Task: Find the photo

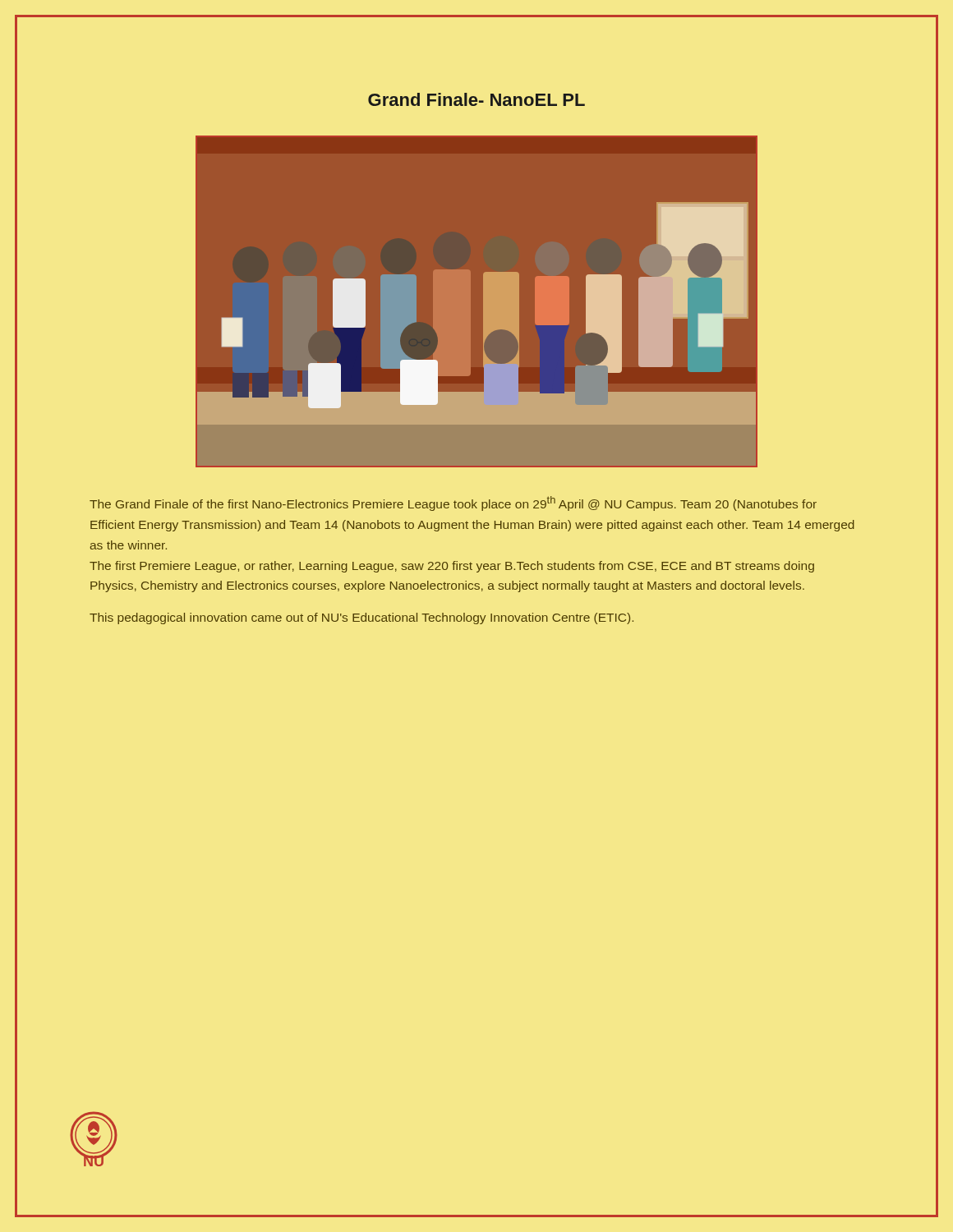Action: click(476, 301)
